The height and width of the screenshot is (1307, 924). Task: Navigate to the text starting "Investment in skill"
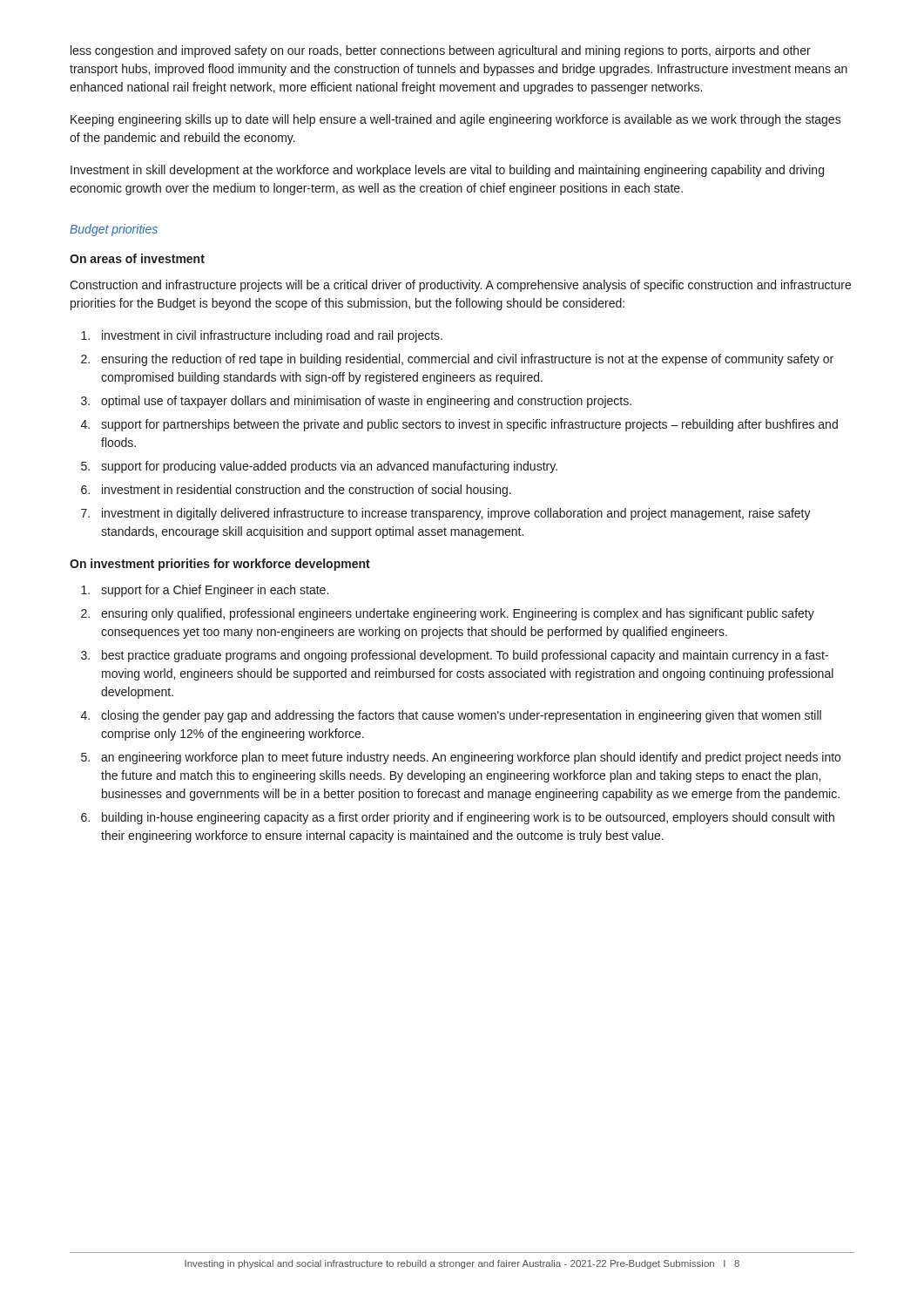click(447, 179)
